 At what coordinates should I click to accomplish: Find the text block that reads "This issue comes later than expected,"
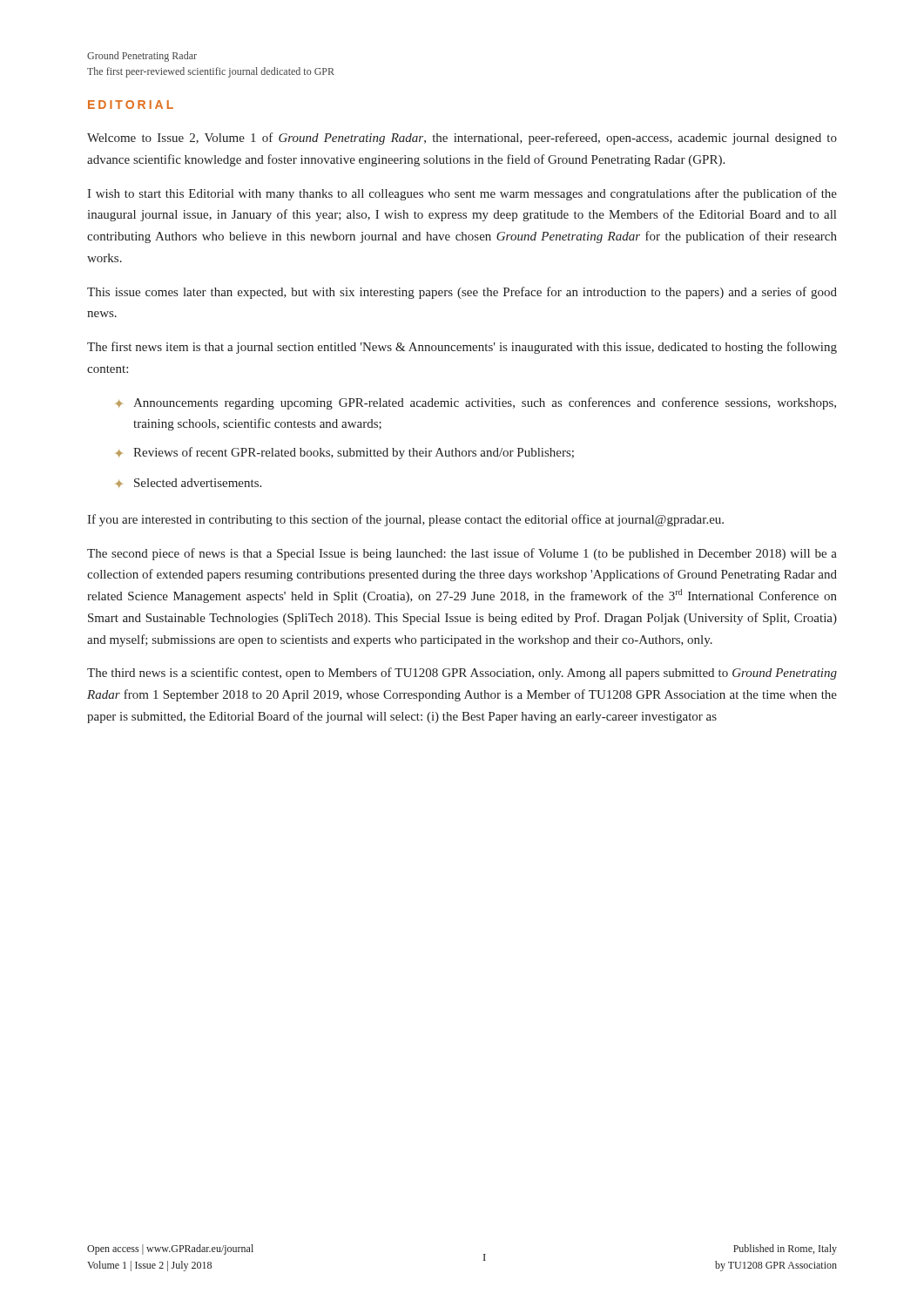(462, 302)
